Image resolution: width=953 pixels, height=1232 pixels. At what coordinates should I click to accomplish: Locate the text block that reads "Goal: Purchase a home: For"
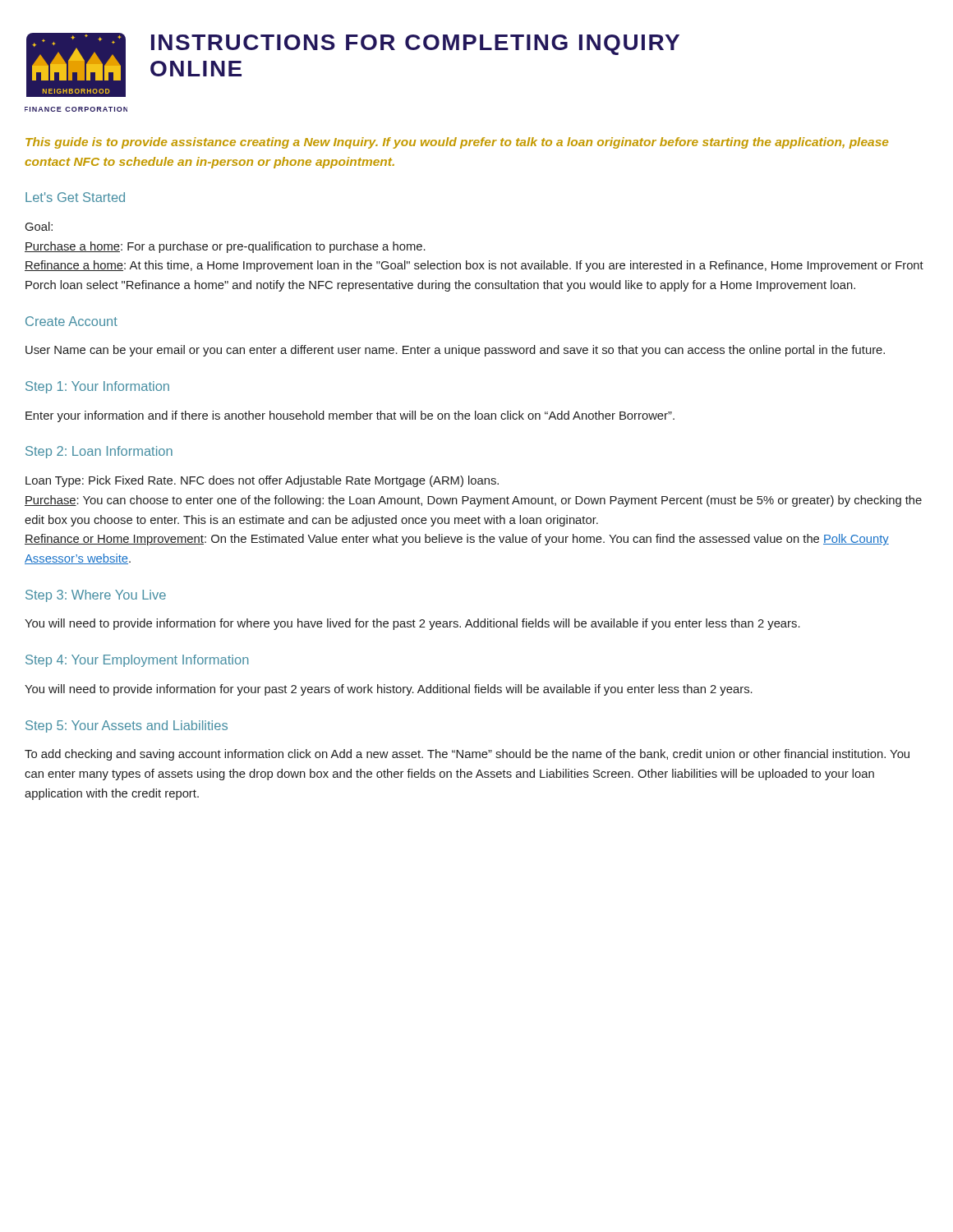pos(476,256)
